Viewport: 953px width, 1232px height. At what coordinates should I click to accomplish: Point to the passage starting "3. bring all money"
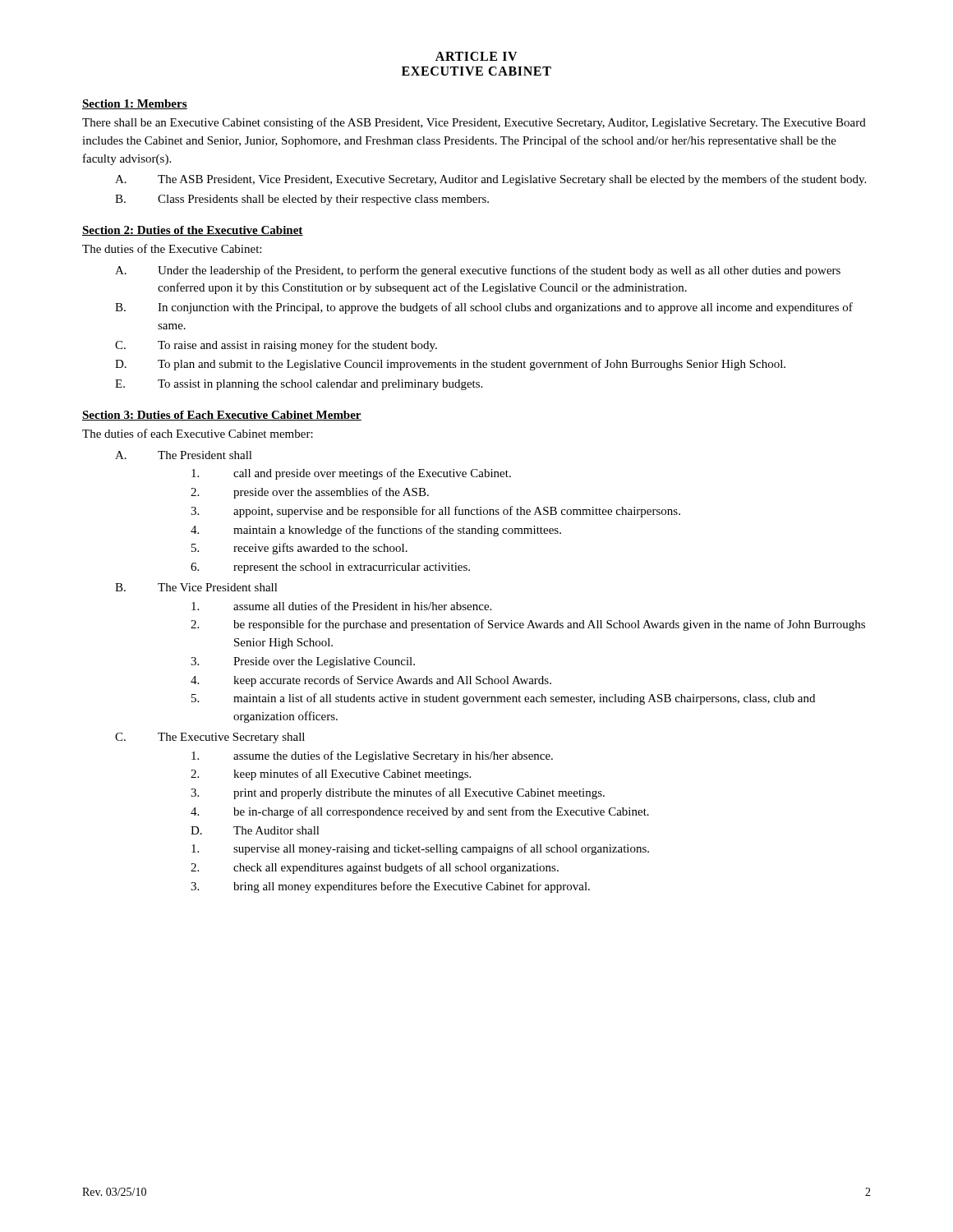coord(514,887)
